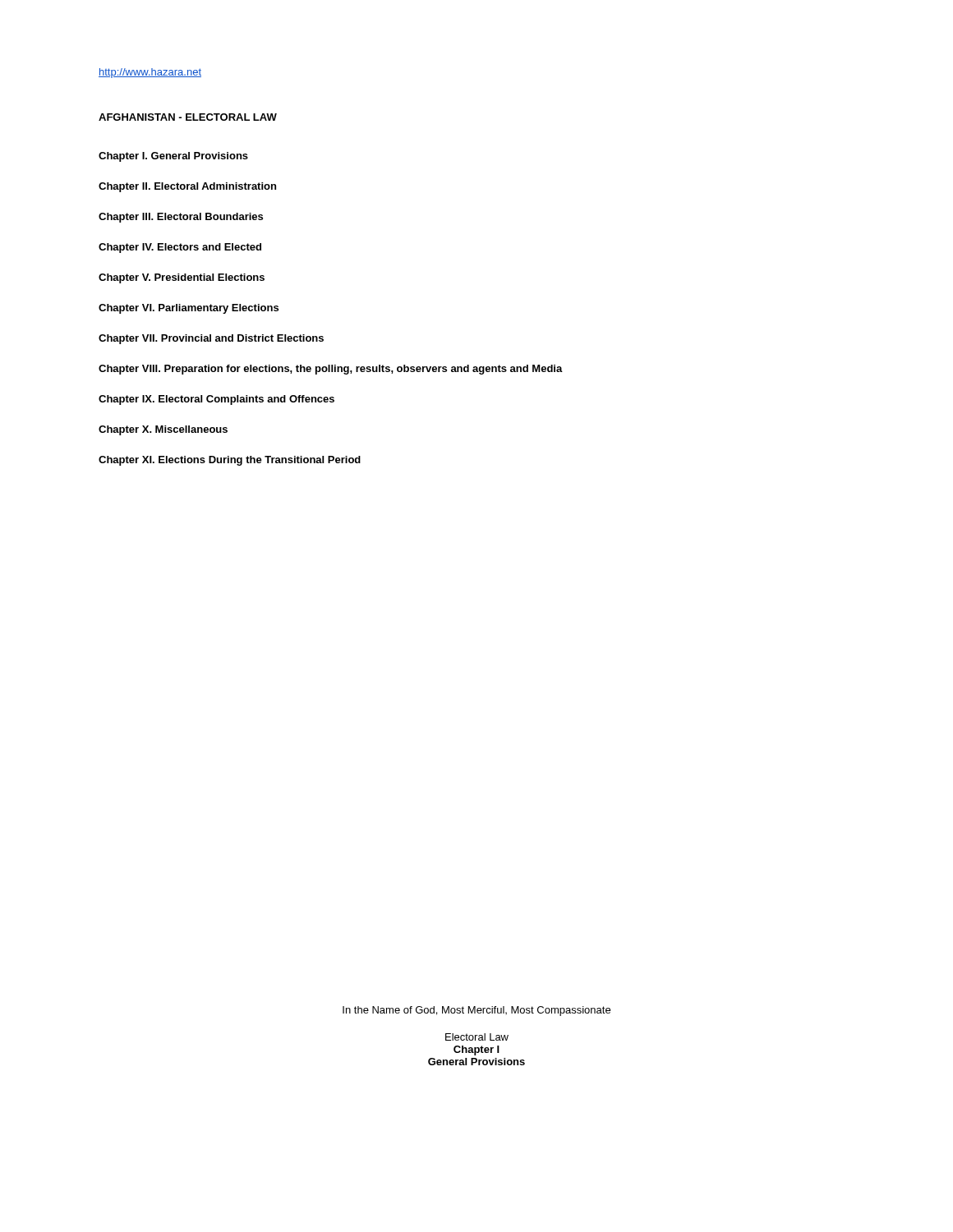Find the text block that reads "In the Name of God, Most Merciful,"
The height and width of the screenshot is (1232, 953).
click(476, 1010)
